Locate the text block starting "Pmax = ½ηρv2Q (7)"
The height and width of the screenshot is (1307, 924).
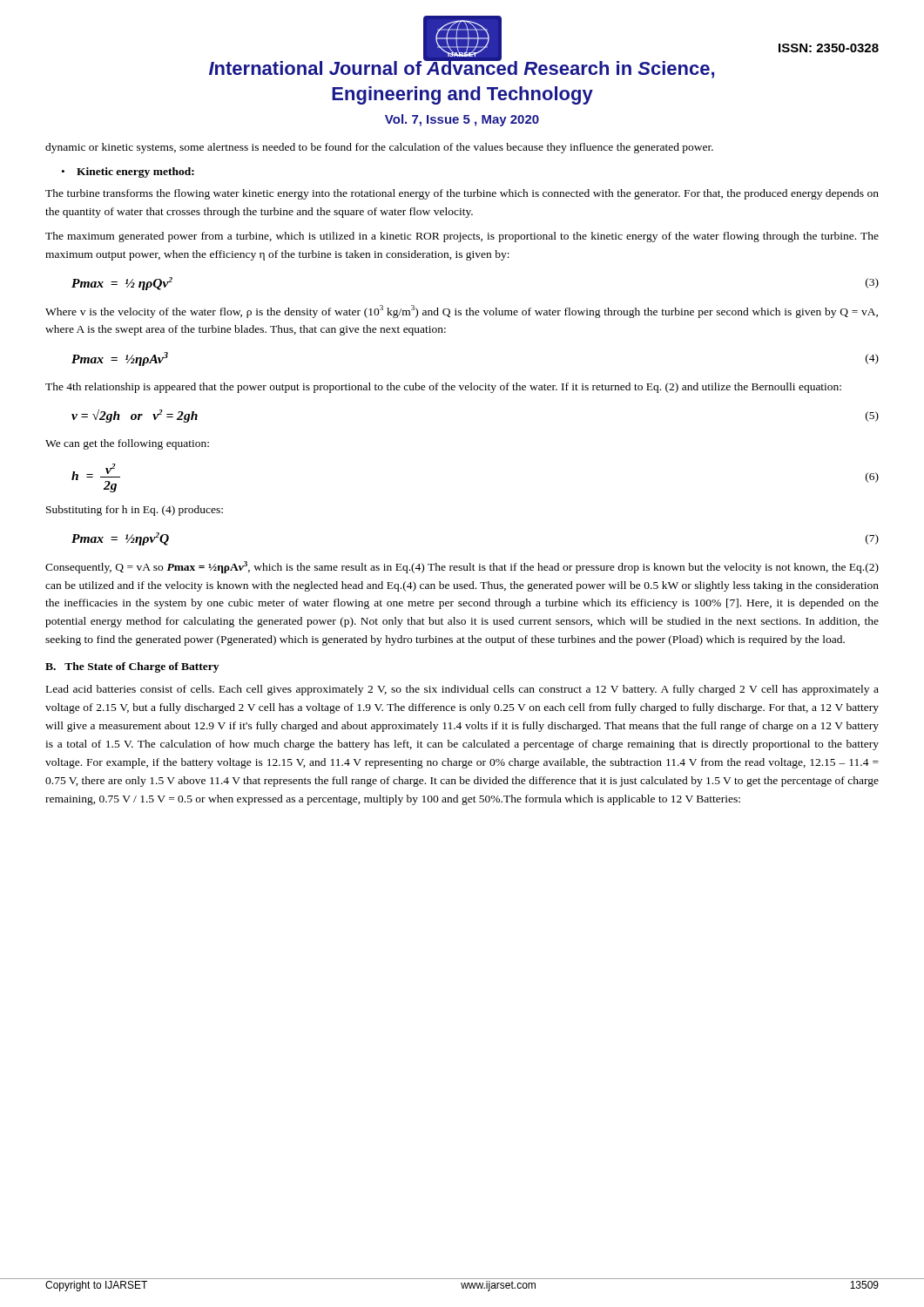click(137, 539)
